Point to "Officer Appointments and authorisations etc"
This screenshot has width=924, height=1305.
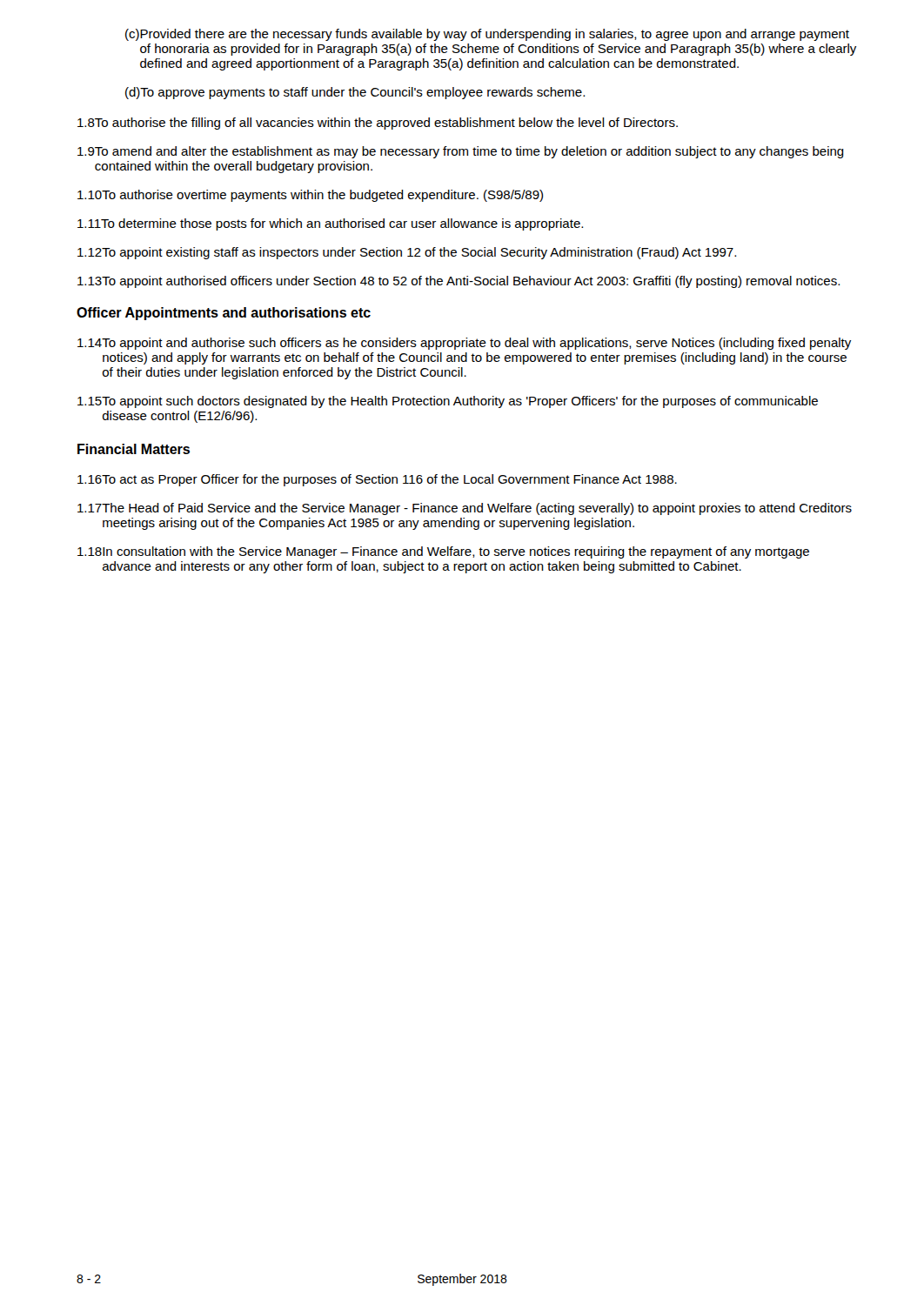[224, 313]
